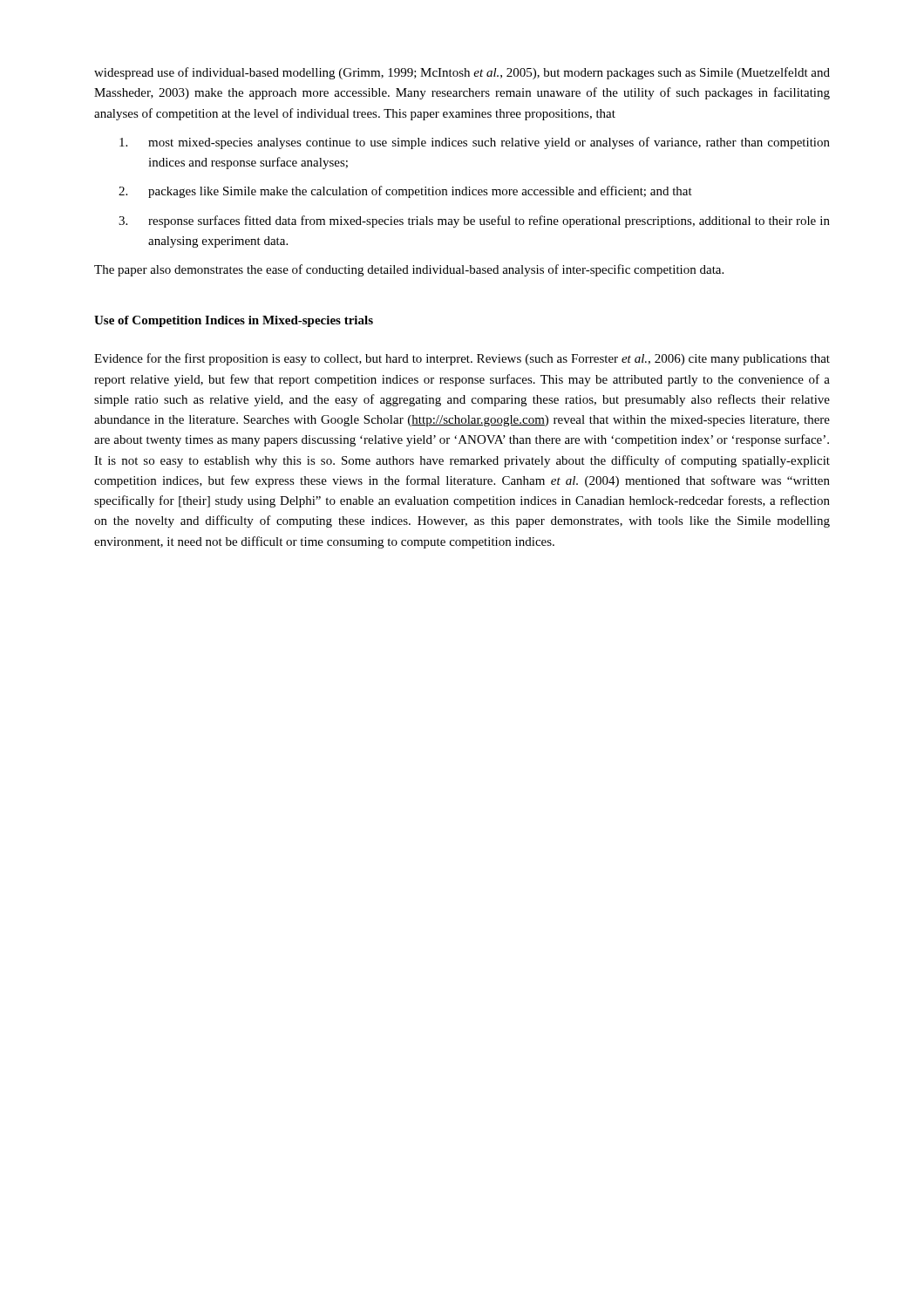Select the text block containing "widespread use of individual-based modelling"
The height and width of the screenshot is (1308, 924).
coord(462,93)
